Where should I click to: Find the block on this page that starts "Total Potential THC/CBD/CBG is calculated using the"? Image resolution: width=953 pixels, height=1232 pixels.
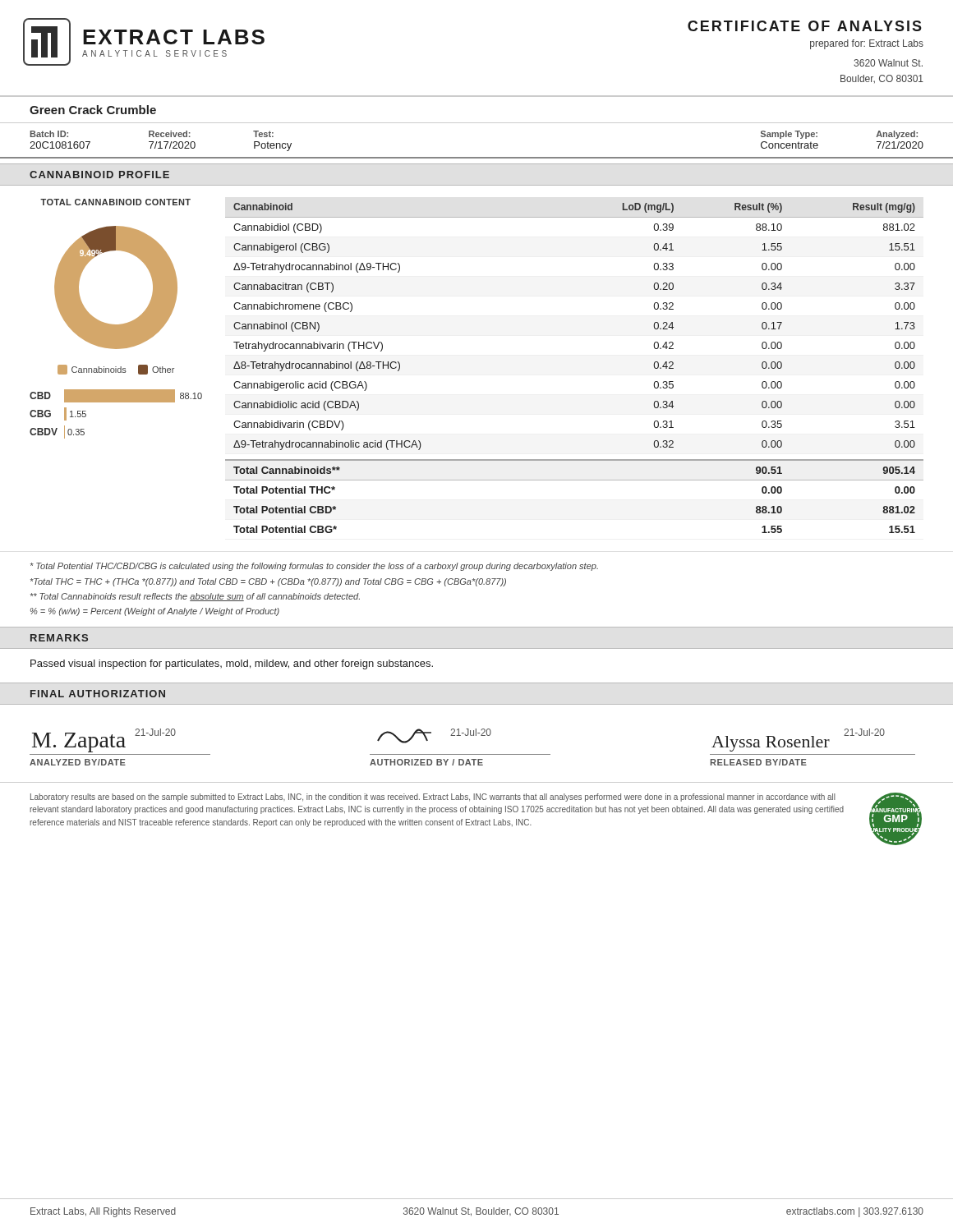pyautogui.click(x=314, y=589)
